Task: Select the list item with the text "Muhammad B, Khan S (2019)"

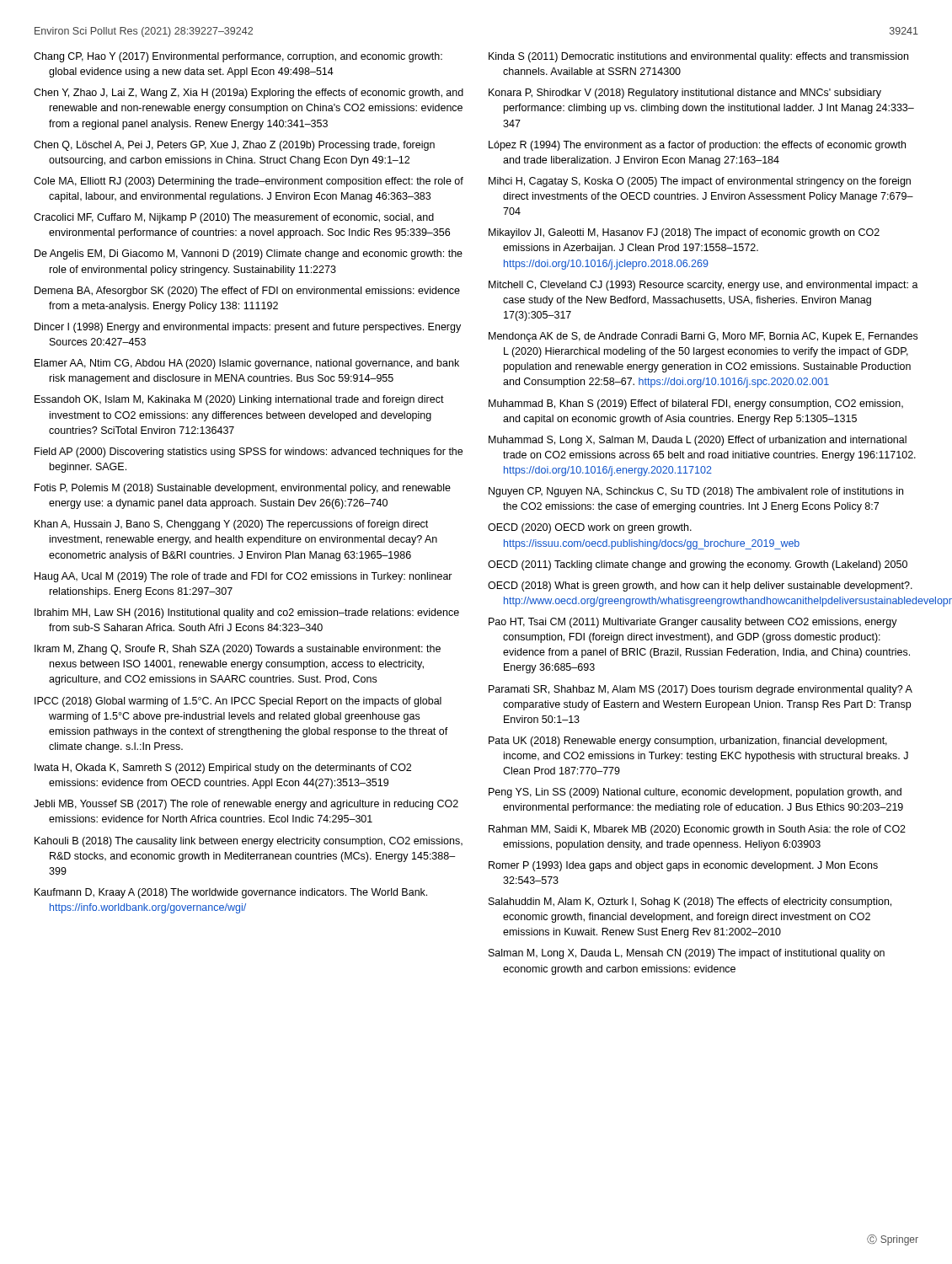Action: tap(696, 411)
